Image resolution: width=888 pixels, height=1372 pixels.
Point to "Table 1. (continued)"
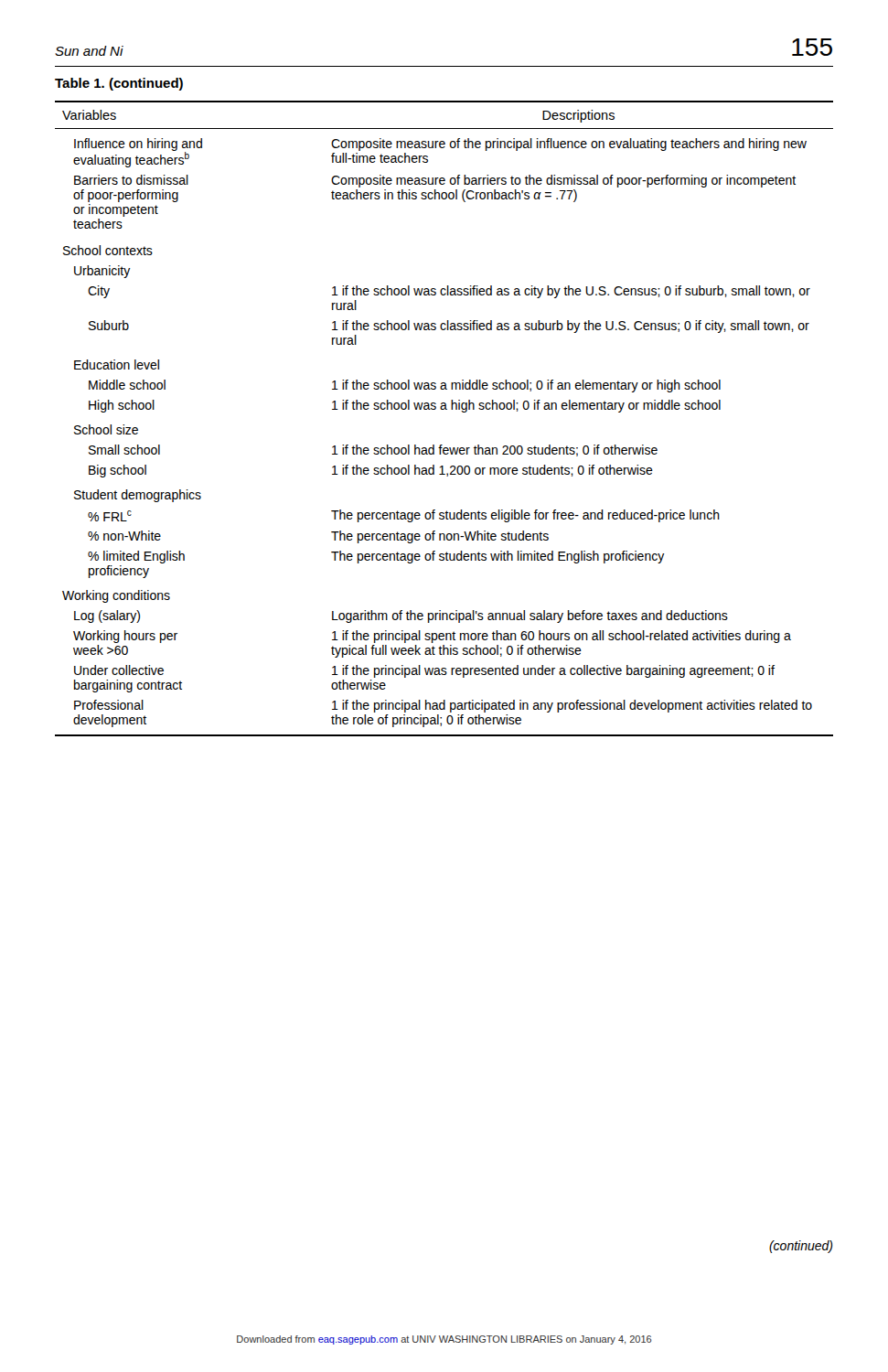point(119,83)
